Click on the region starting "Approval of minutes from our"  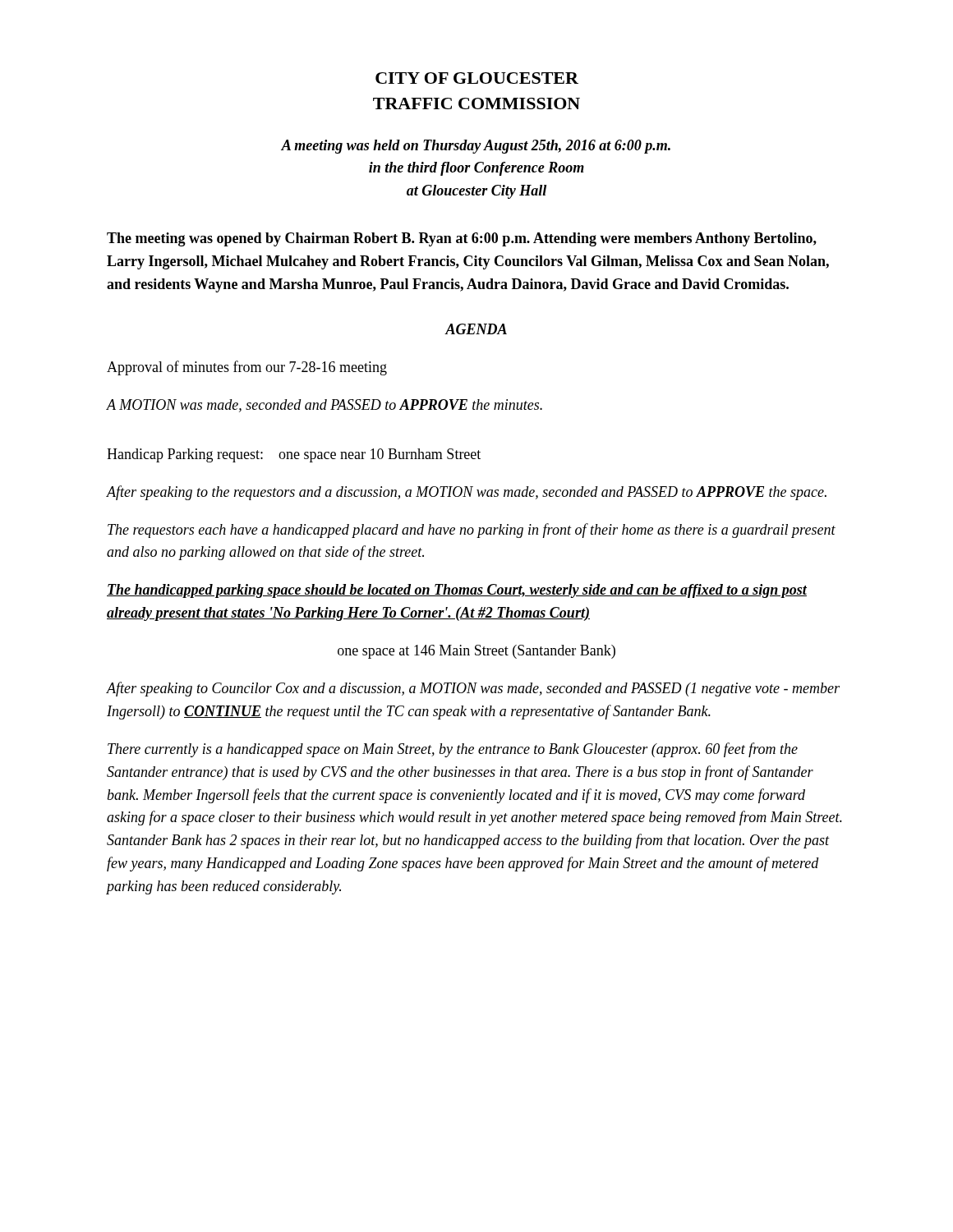point(247,367)
